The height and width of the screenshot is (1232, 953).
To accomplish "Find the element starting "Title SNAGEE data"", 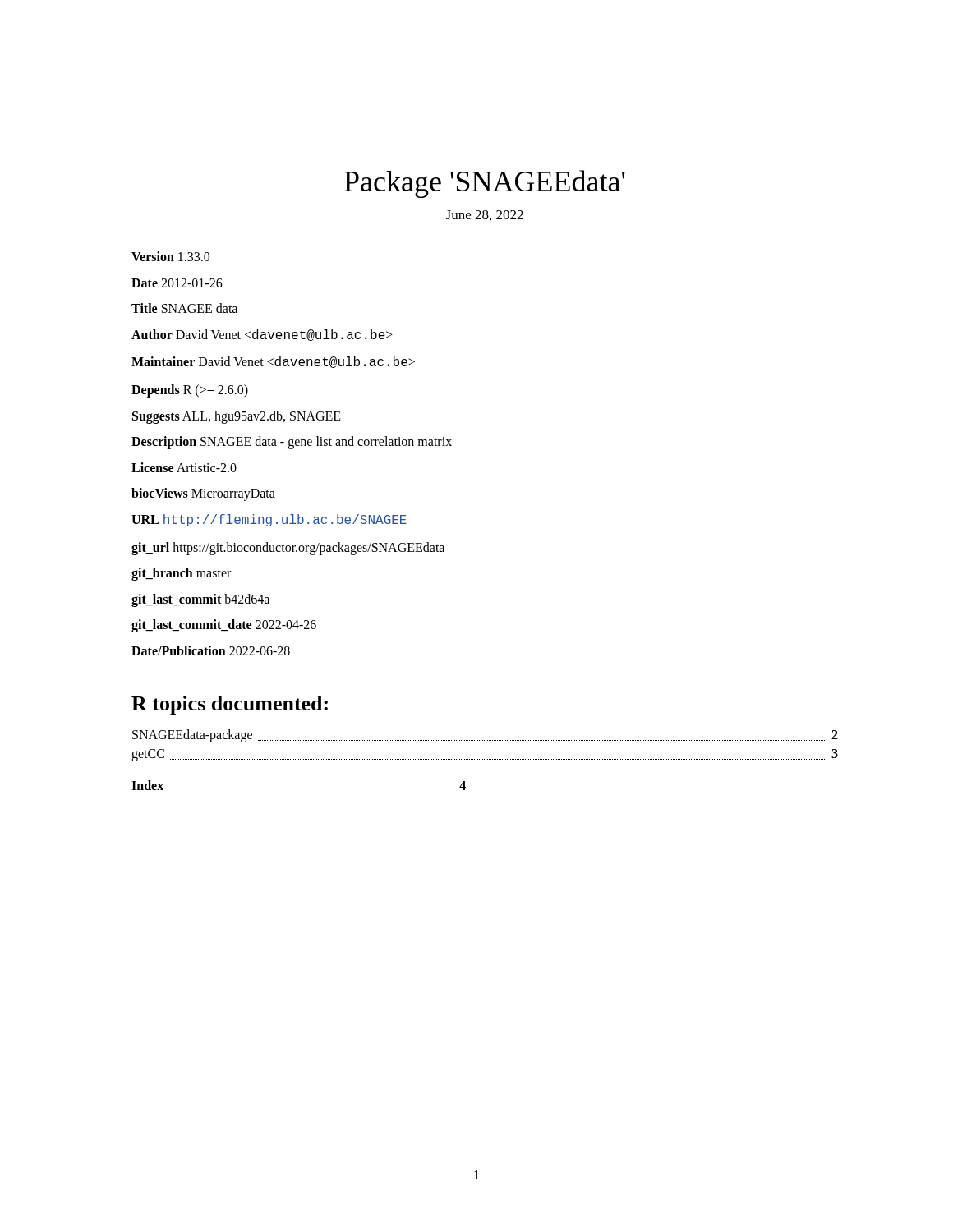I will [185, 309].
